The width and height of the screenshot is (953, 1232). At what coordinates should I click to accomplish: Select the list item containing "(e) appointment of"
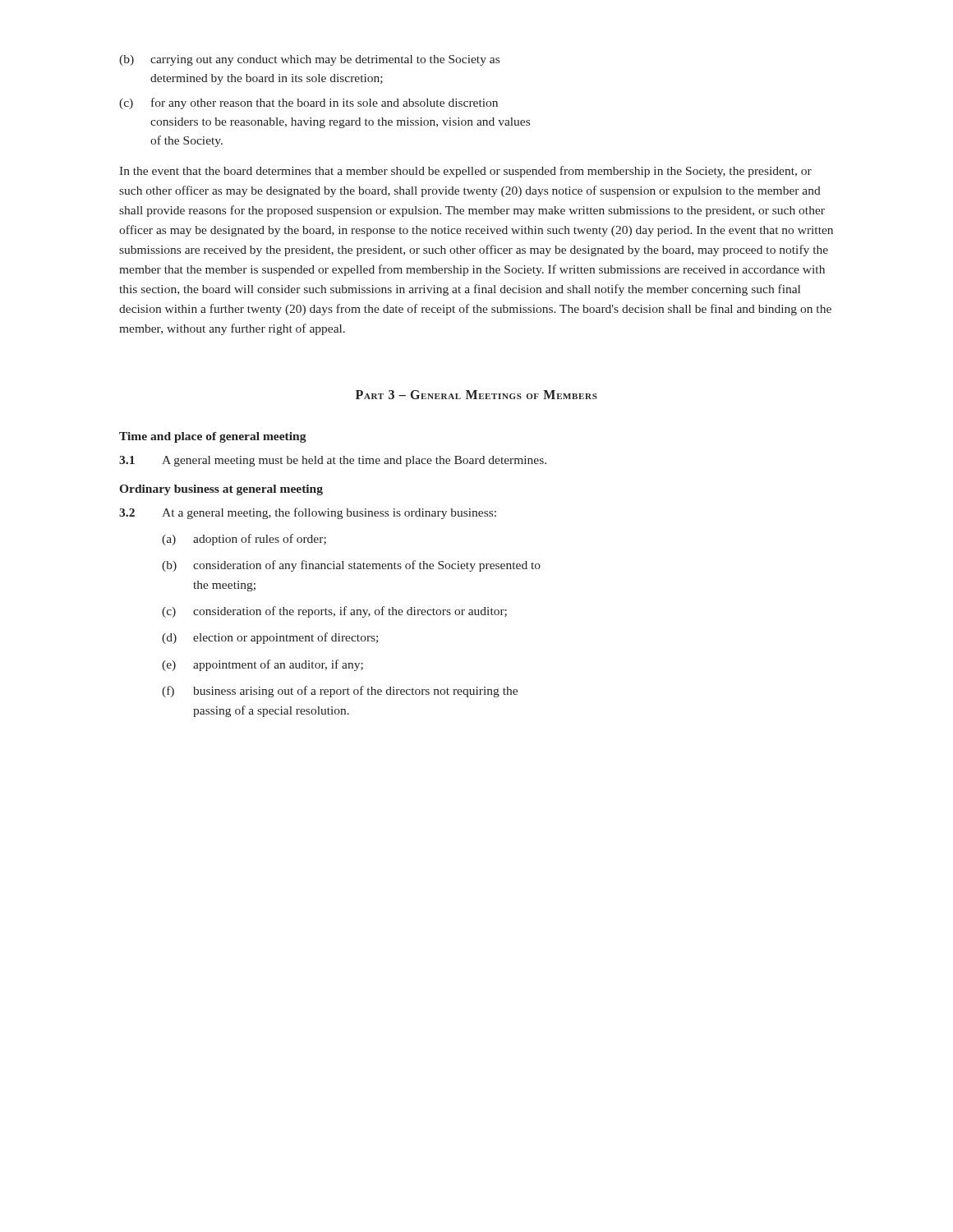point(262,665)
